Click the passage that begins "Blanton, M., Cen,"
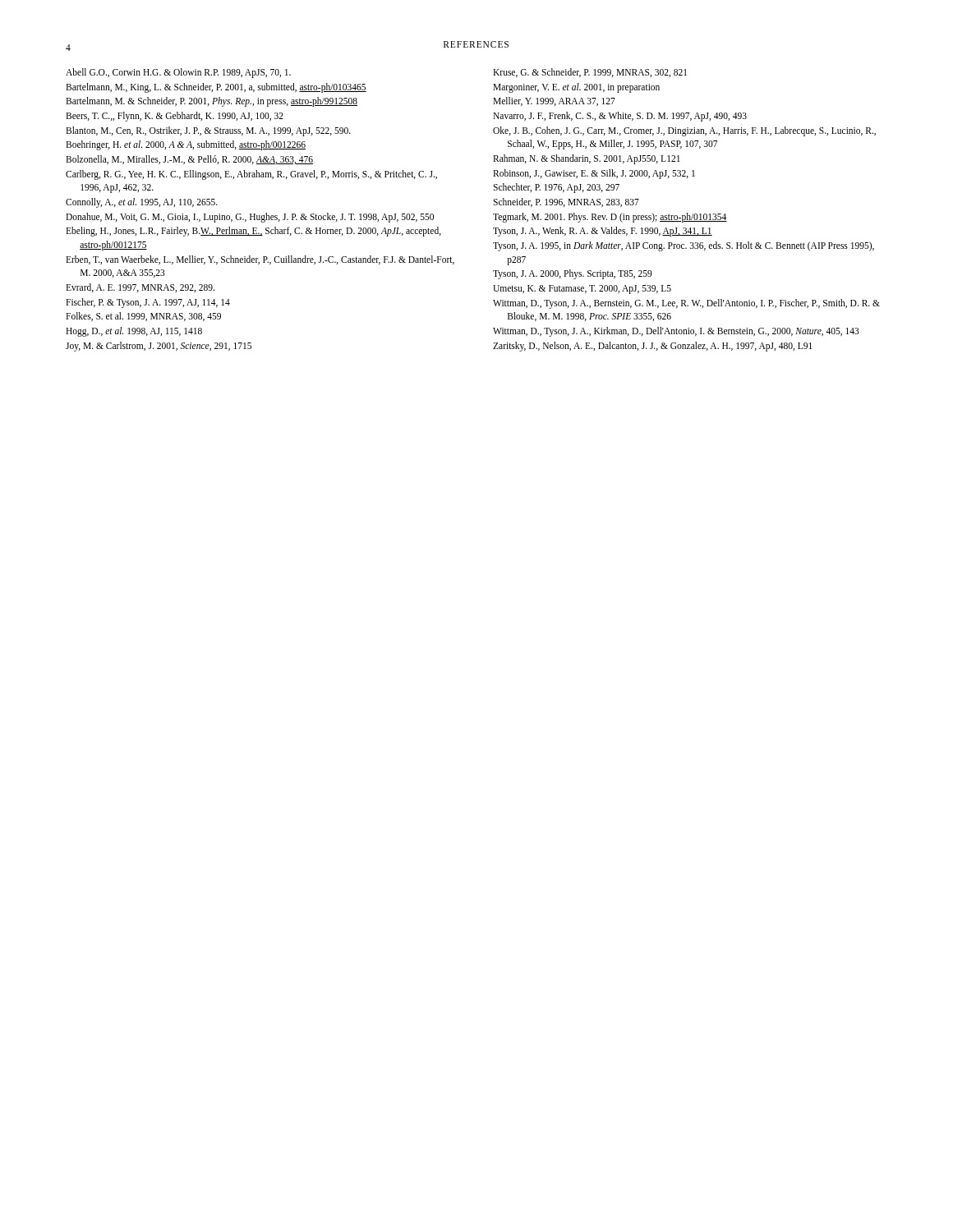Image resolution: width=953 pixels, height=1232 pixels. coord(208,130)
